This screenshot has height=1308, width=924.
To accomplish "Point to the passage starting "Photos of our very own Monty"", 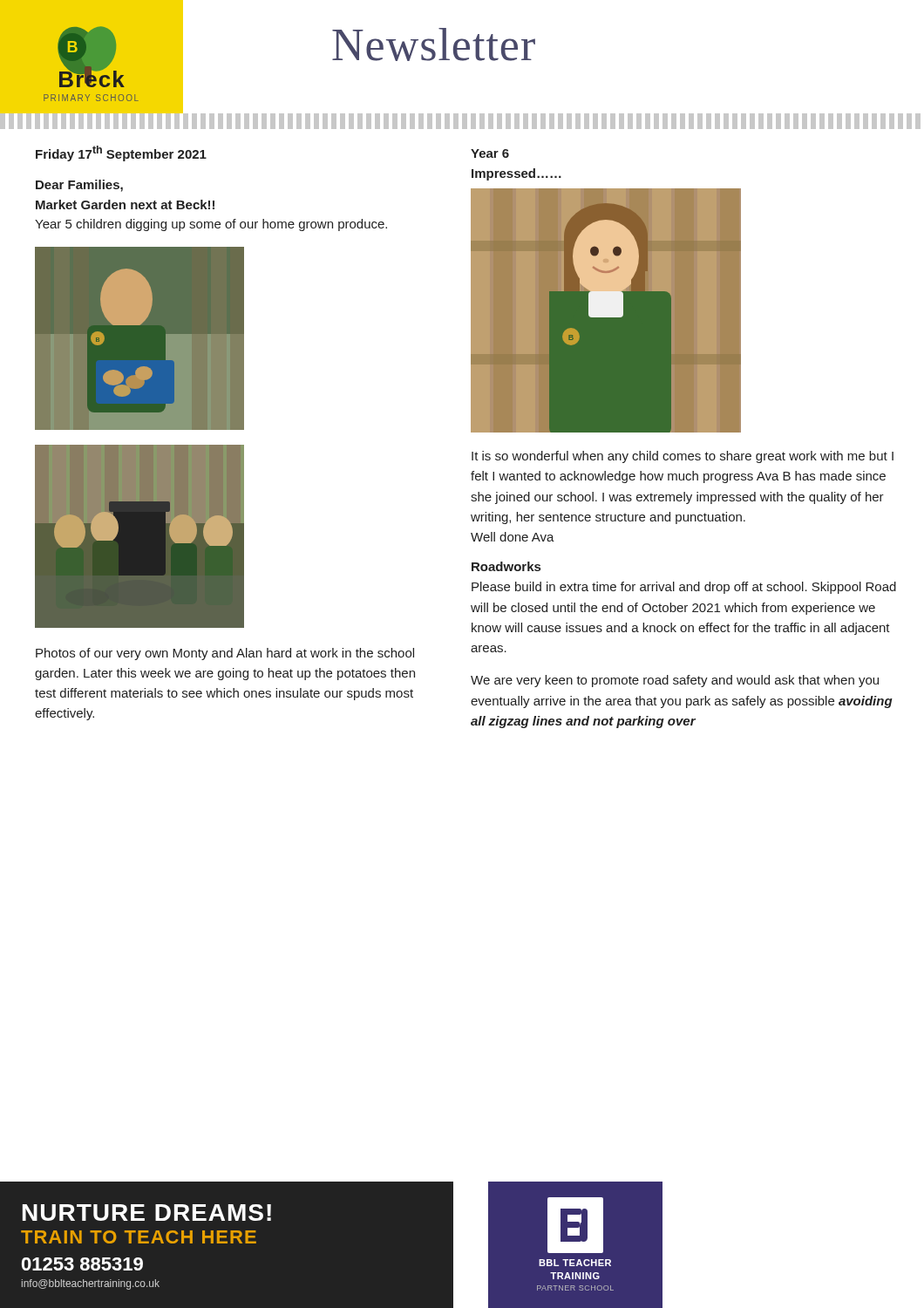I will click(225, 683).
